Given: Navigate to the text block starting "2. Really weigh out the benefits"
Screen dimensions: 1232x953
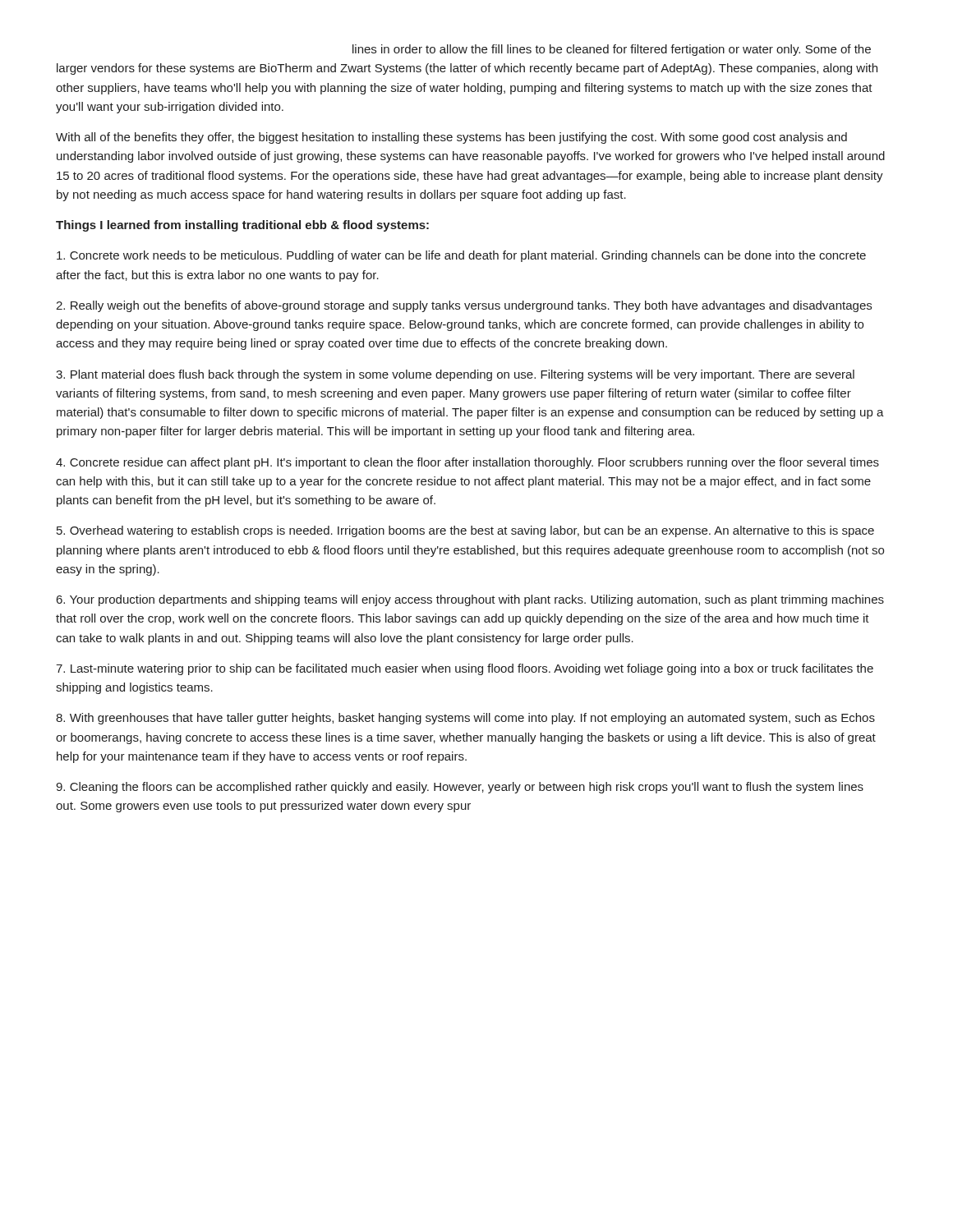Looking at the screenshot, I should [464, 324].
